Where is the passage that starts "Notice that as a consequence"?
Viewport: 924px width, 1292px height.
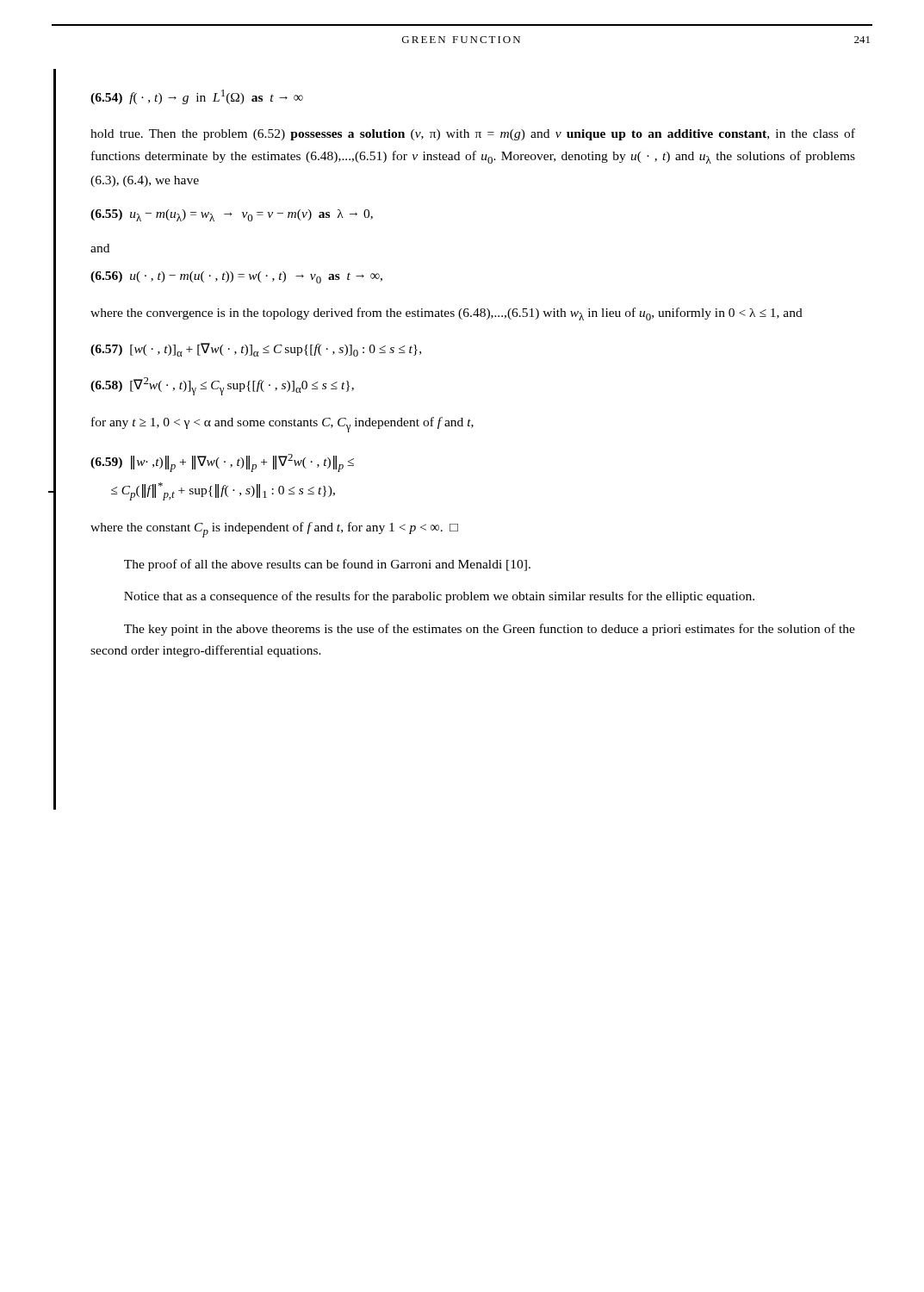pyautogui.click(x=440, y=596)
